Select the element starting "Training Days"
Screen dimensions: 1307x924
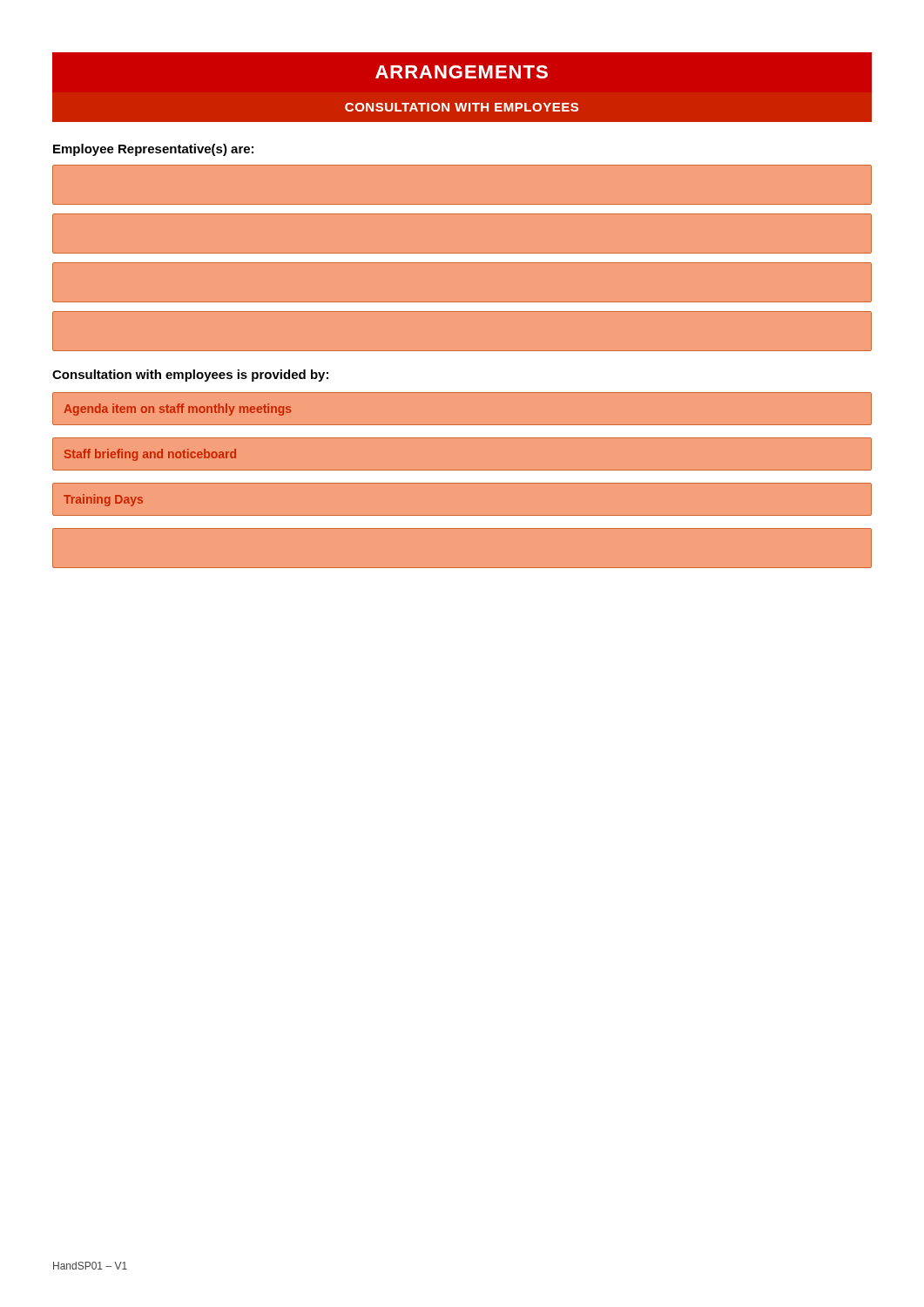coord(104,499)
